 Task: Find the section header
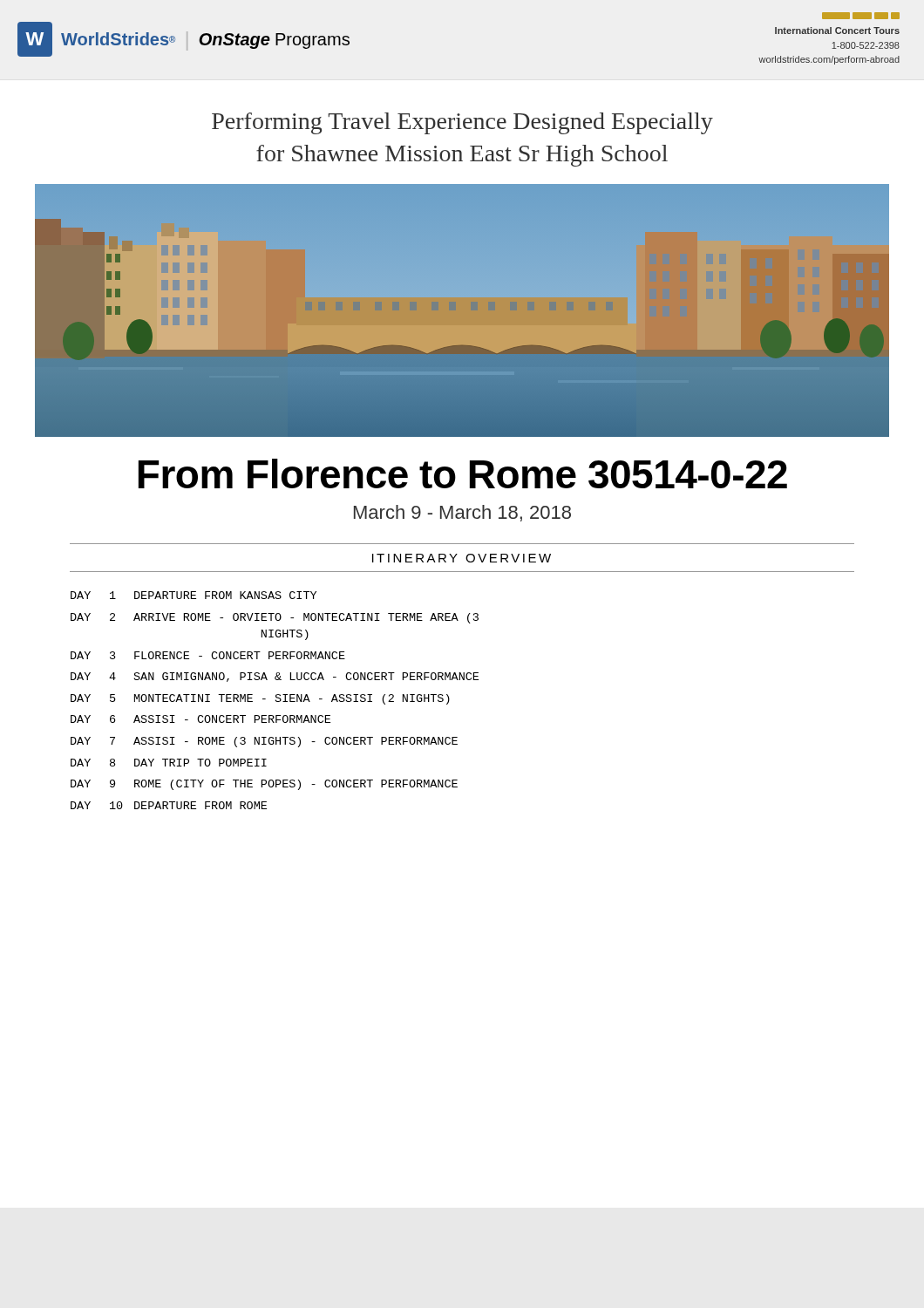[x=462, y=558]
